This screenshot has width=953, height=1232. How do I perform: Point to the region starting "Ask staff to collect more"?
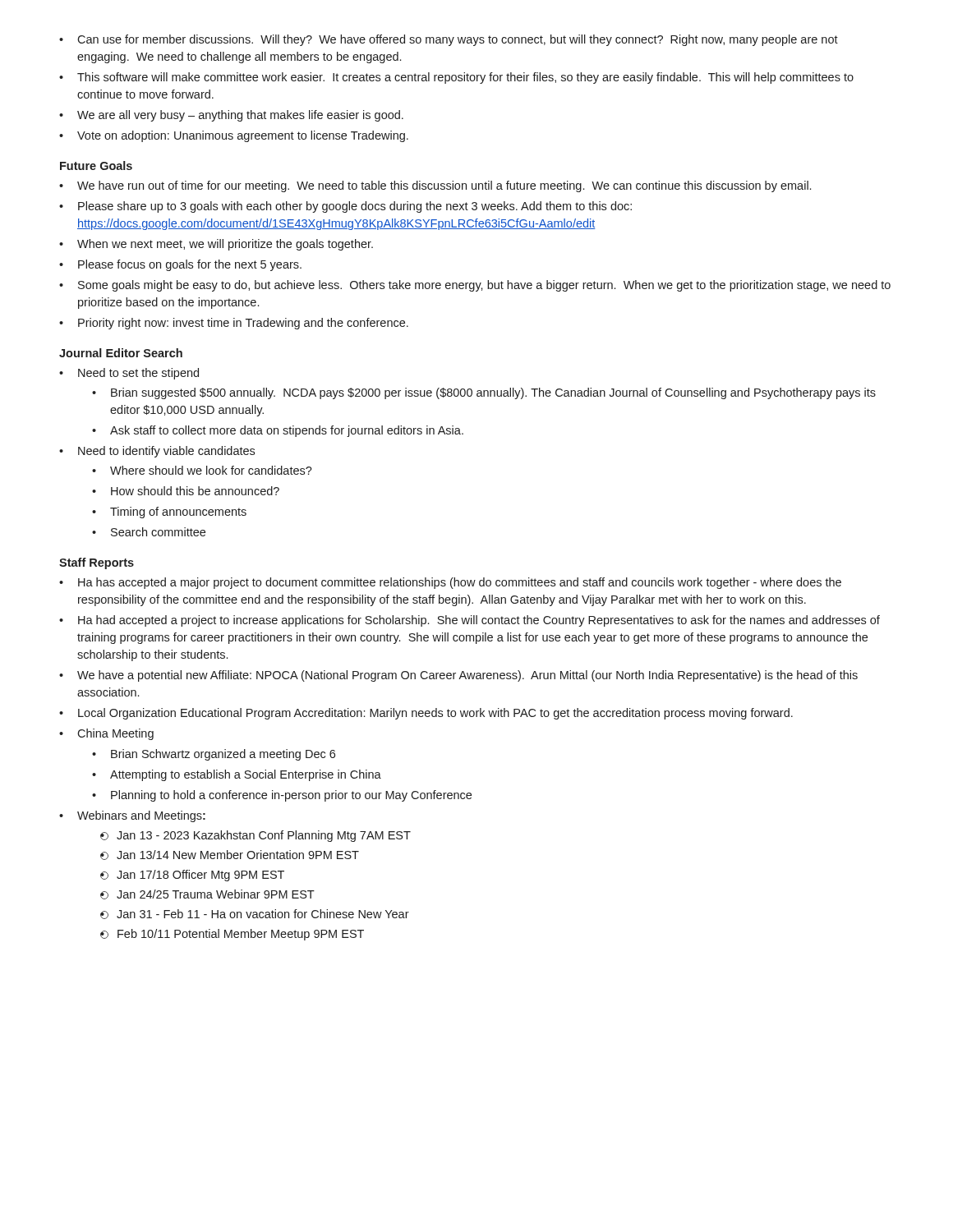click(287, 431)
